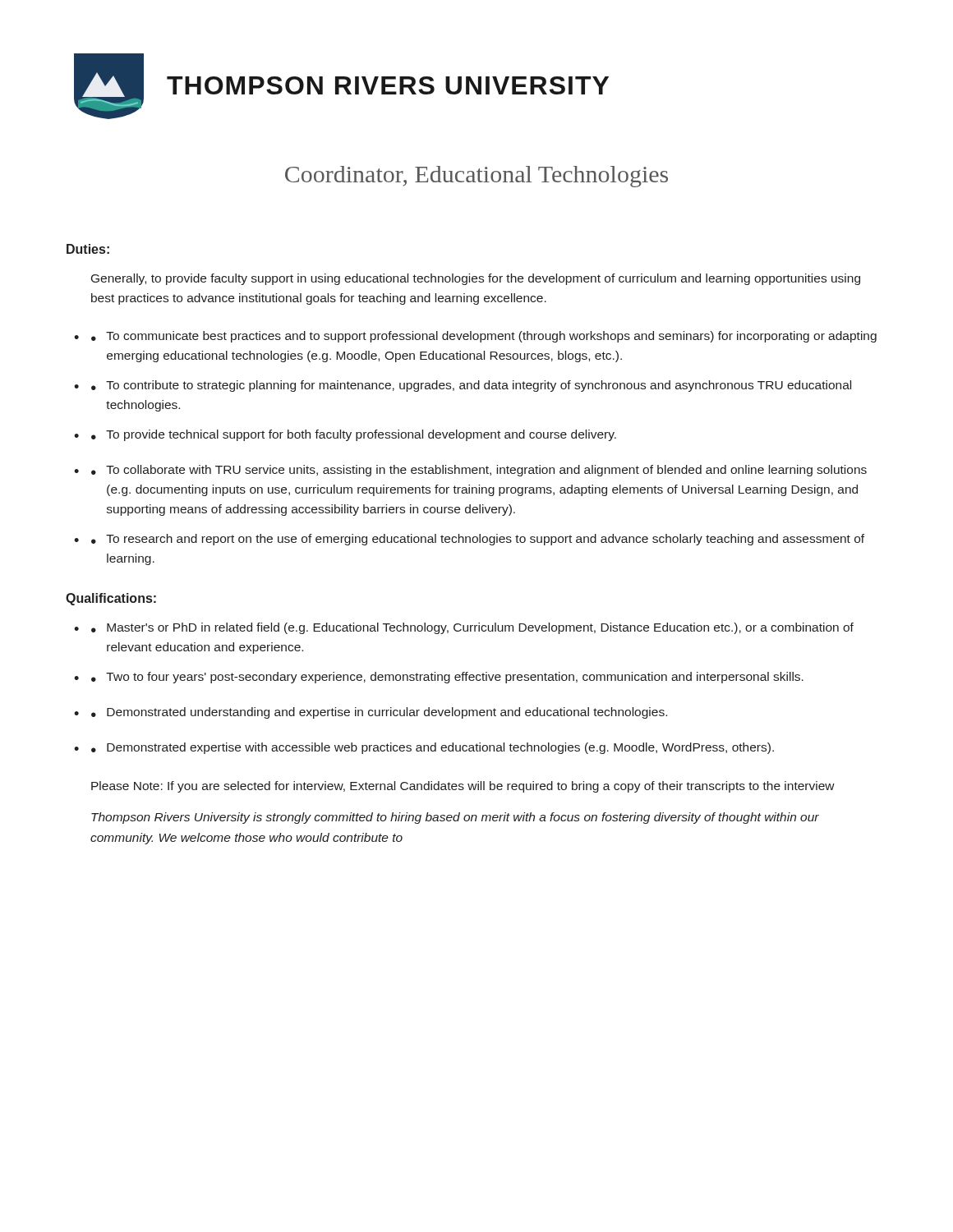
Task: Locate the text block starting "• Two to four years' post-secondary"
Action: point(447,680)
